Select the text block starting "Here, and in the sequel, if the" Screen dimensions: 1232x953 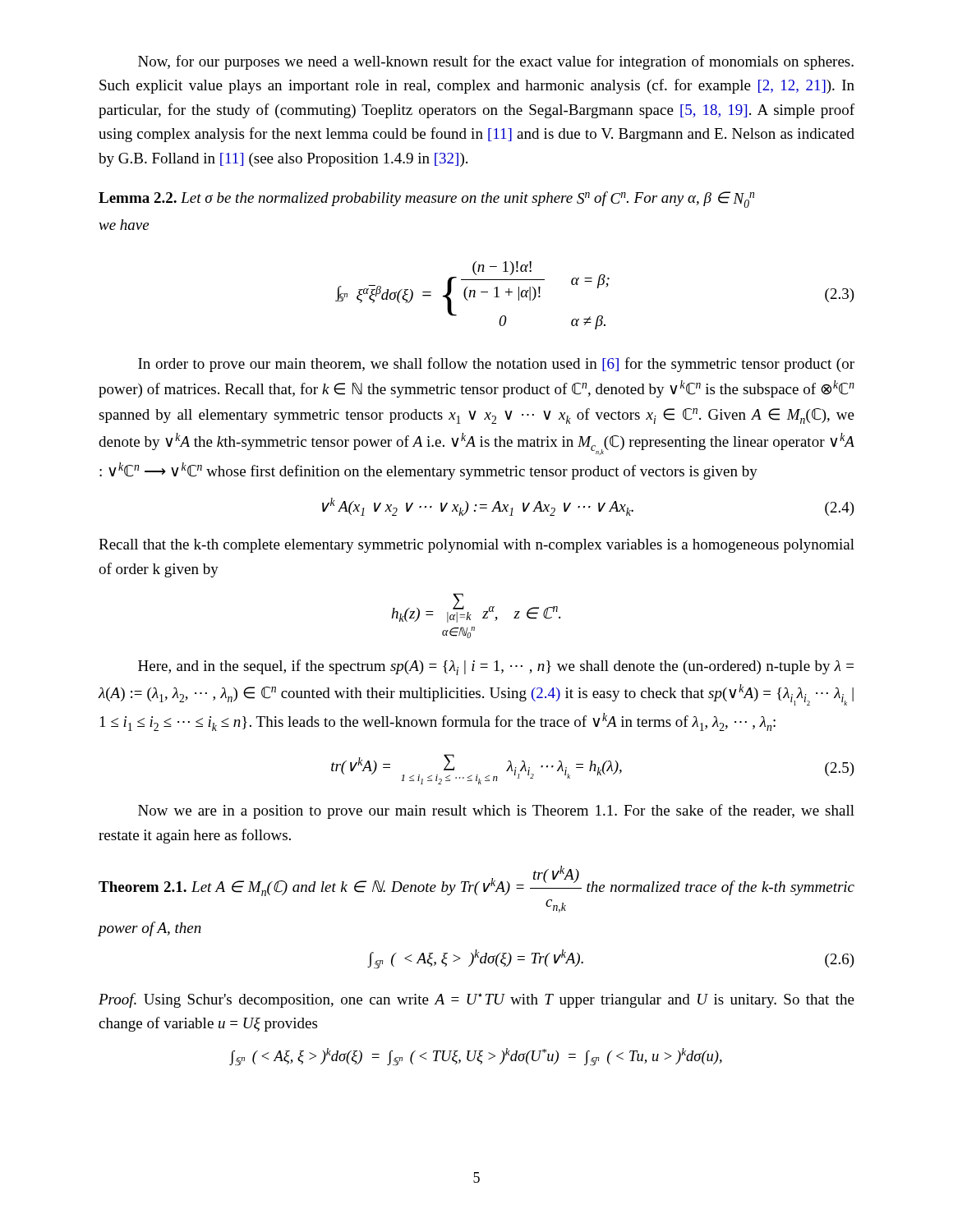pyautogui.click(x=476, y=695)
